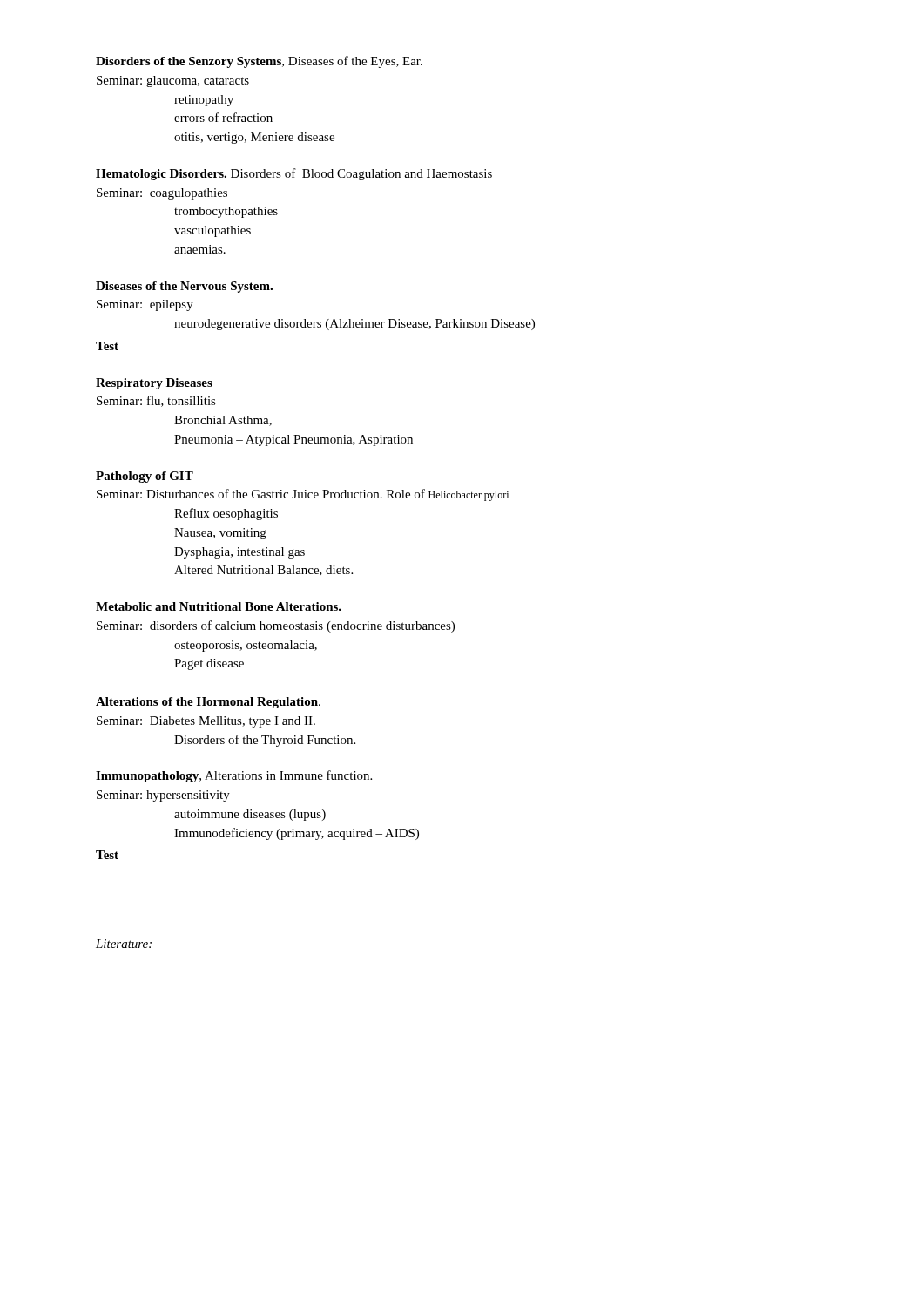Locate the element starting "Pathology of GIT Seminar: Disturbances of the"

pos(145,477)
